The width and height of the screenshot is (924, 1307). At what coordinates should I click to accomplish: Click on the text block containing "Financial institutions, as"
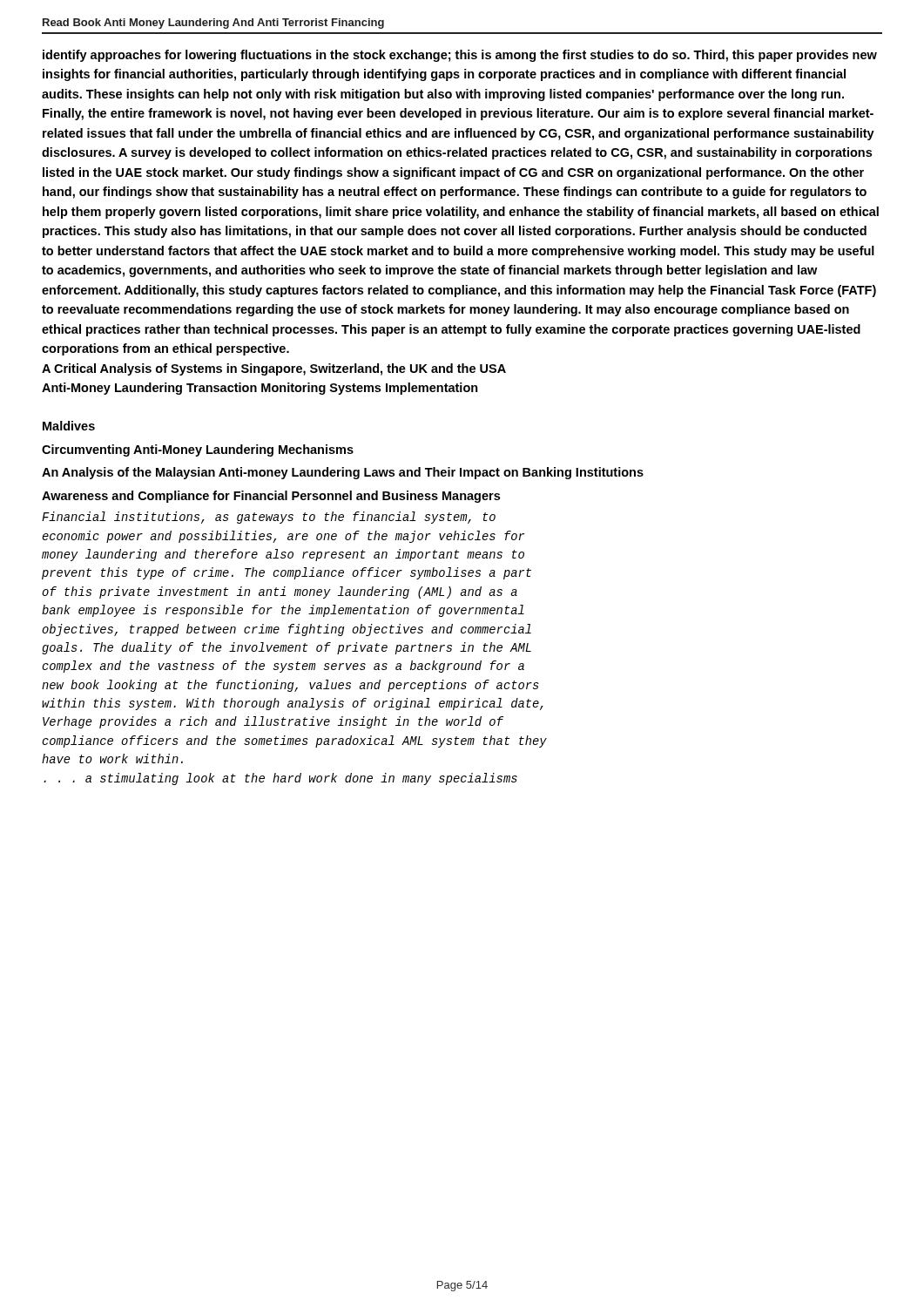(294, 649)
